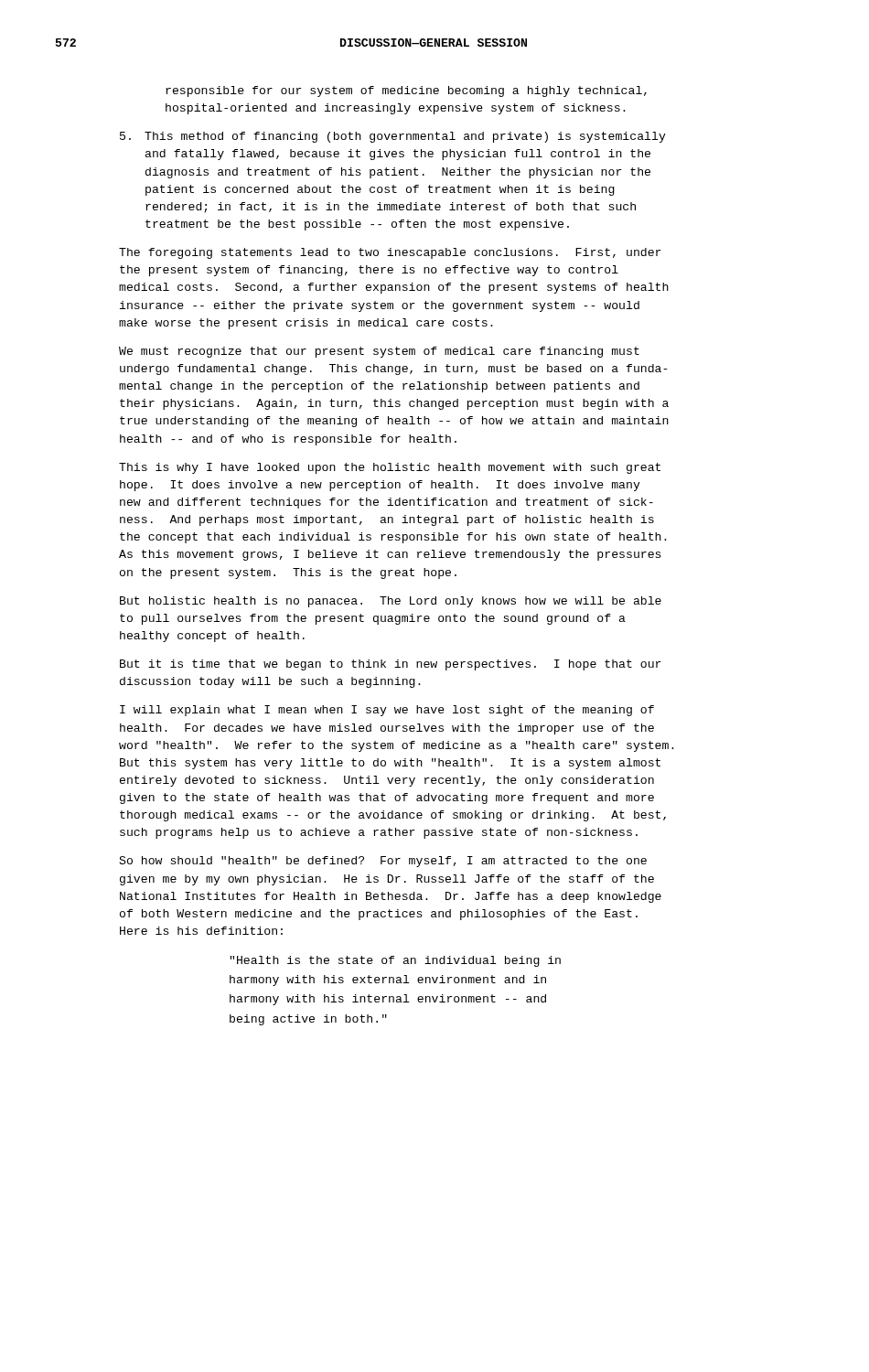Image resolution: width=869 pixels, height=1372 pixels.
Task: Select the text block starting "5. This method of financing (both governmental and"
Action: pos(457,181)
